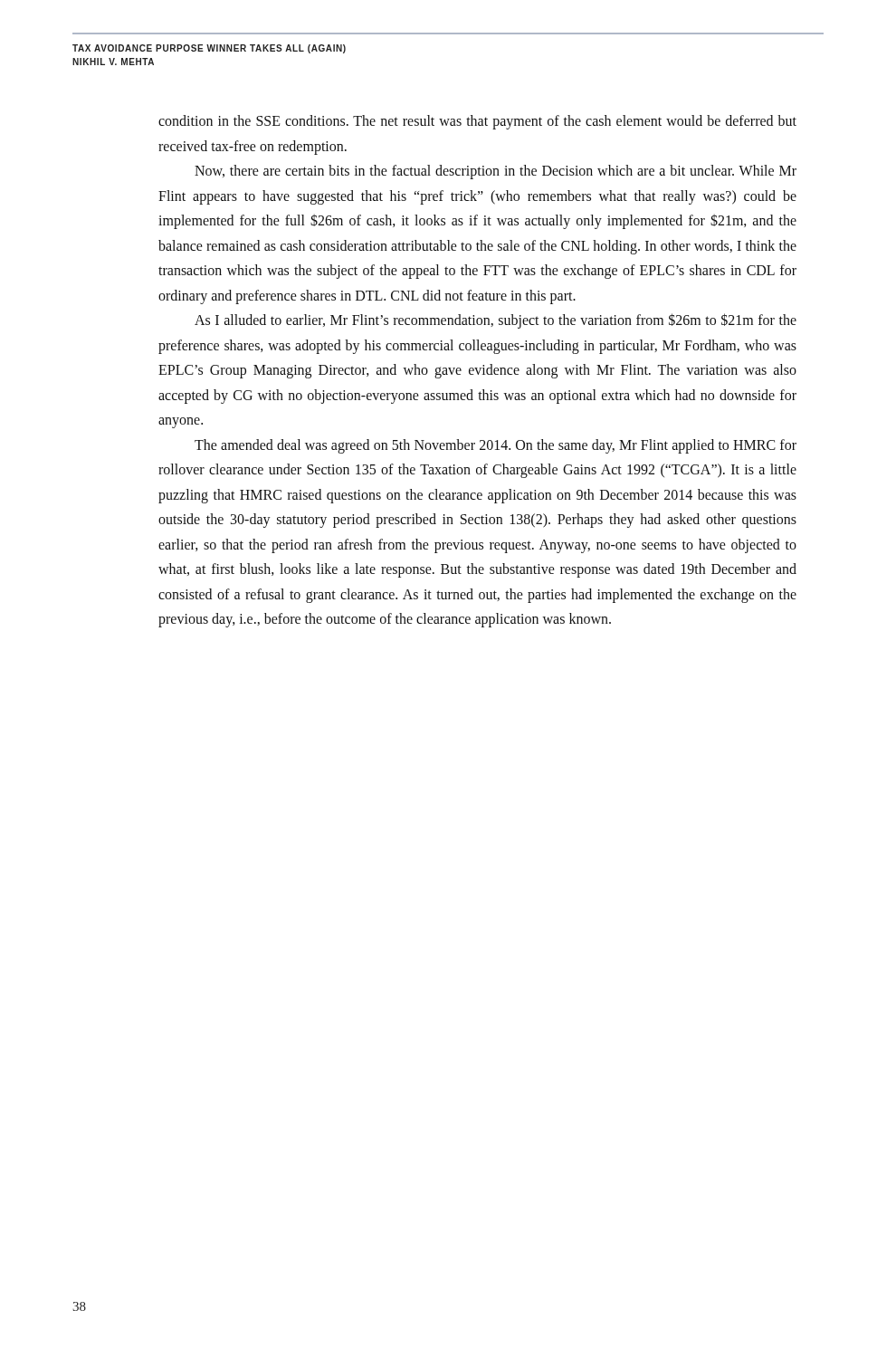Where is the passage that starts "condition in the SSE"?
Image resolution: width=896 pixels, height=1358 pixels.
pyautogui.click(x=477, y=370)
